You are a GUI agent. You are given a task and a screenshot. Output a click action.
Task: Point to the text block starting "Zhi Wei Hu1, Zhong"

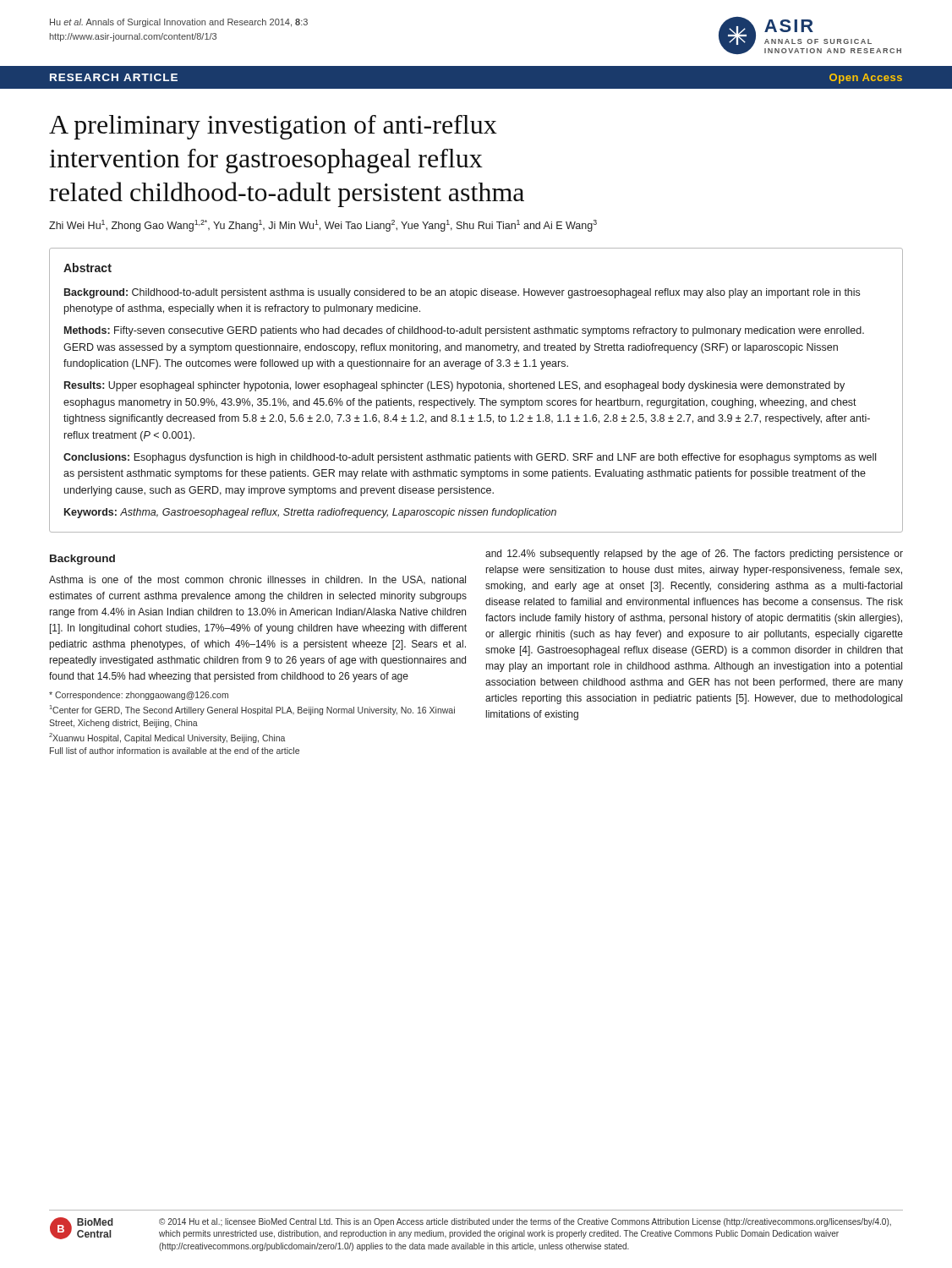coord(323,225)
